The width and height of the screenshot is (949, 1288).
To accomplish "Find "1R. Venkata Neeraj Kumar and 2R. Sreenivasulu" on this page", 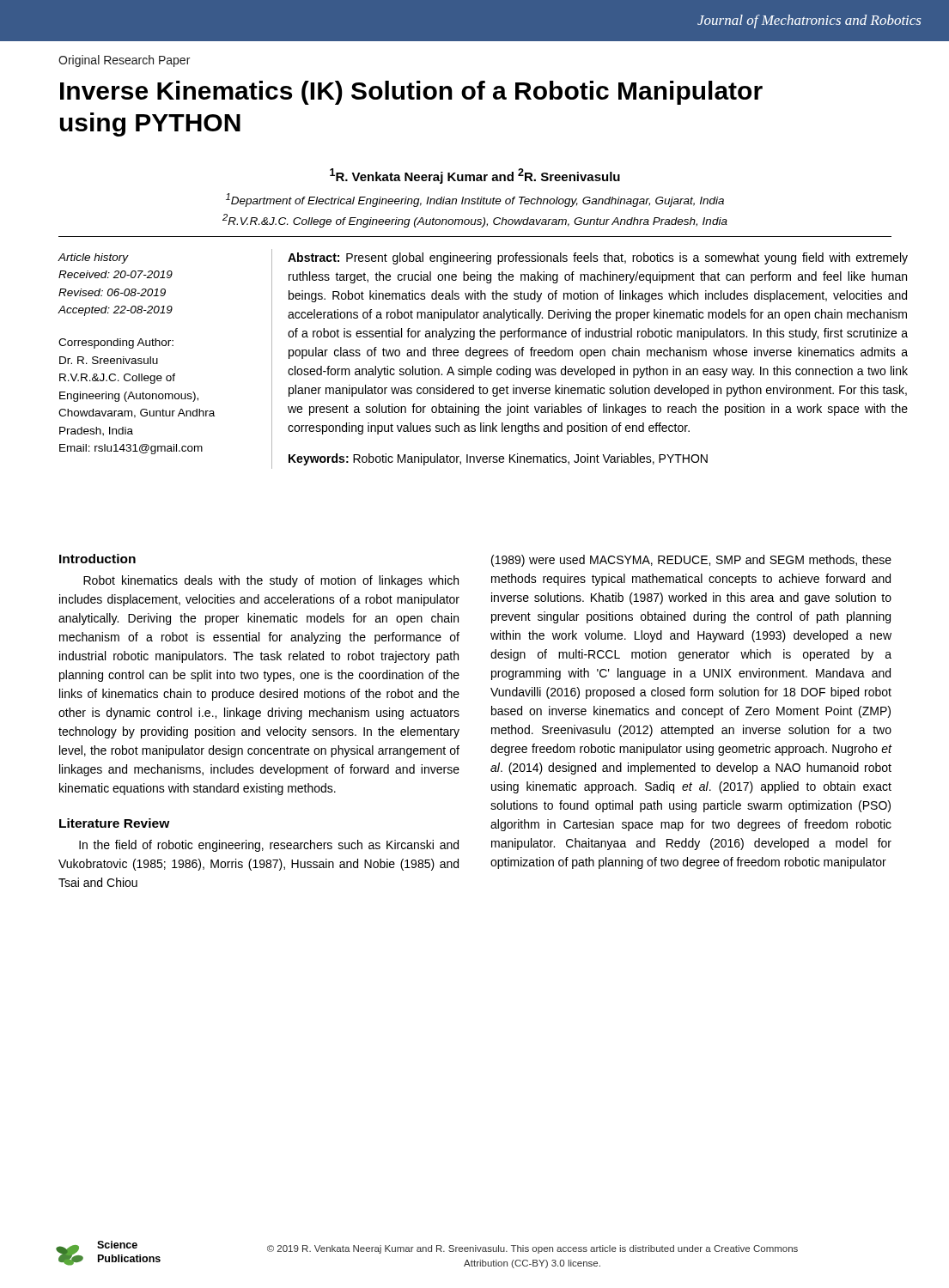I will tap(475, 175).
